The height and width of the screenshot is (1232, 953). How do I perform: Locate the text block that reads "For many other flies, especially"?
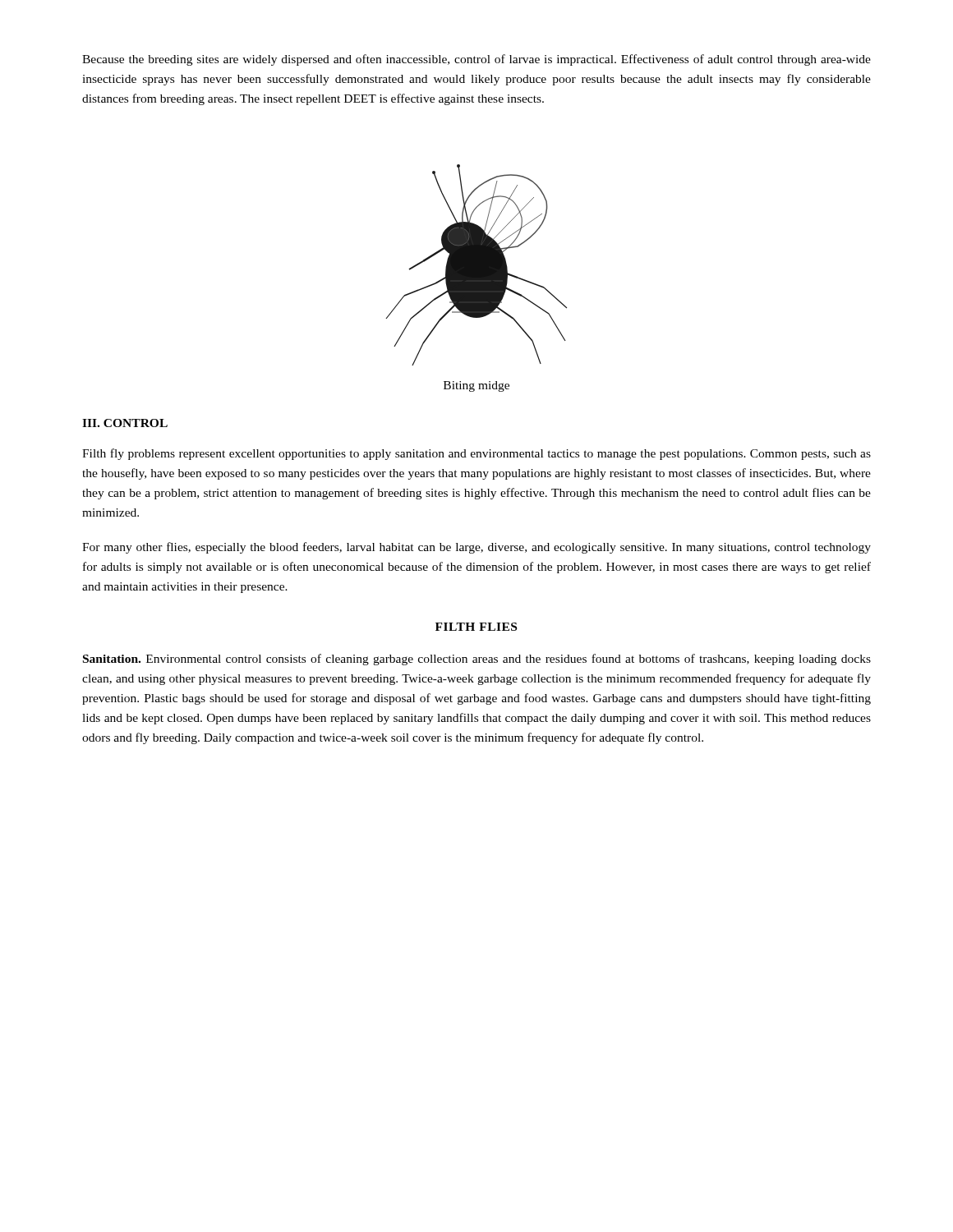476,566
